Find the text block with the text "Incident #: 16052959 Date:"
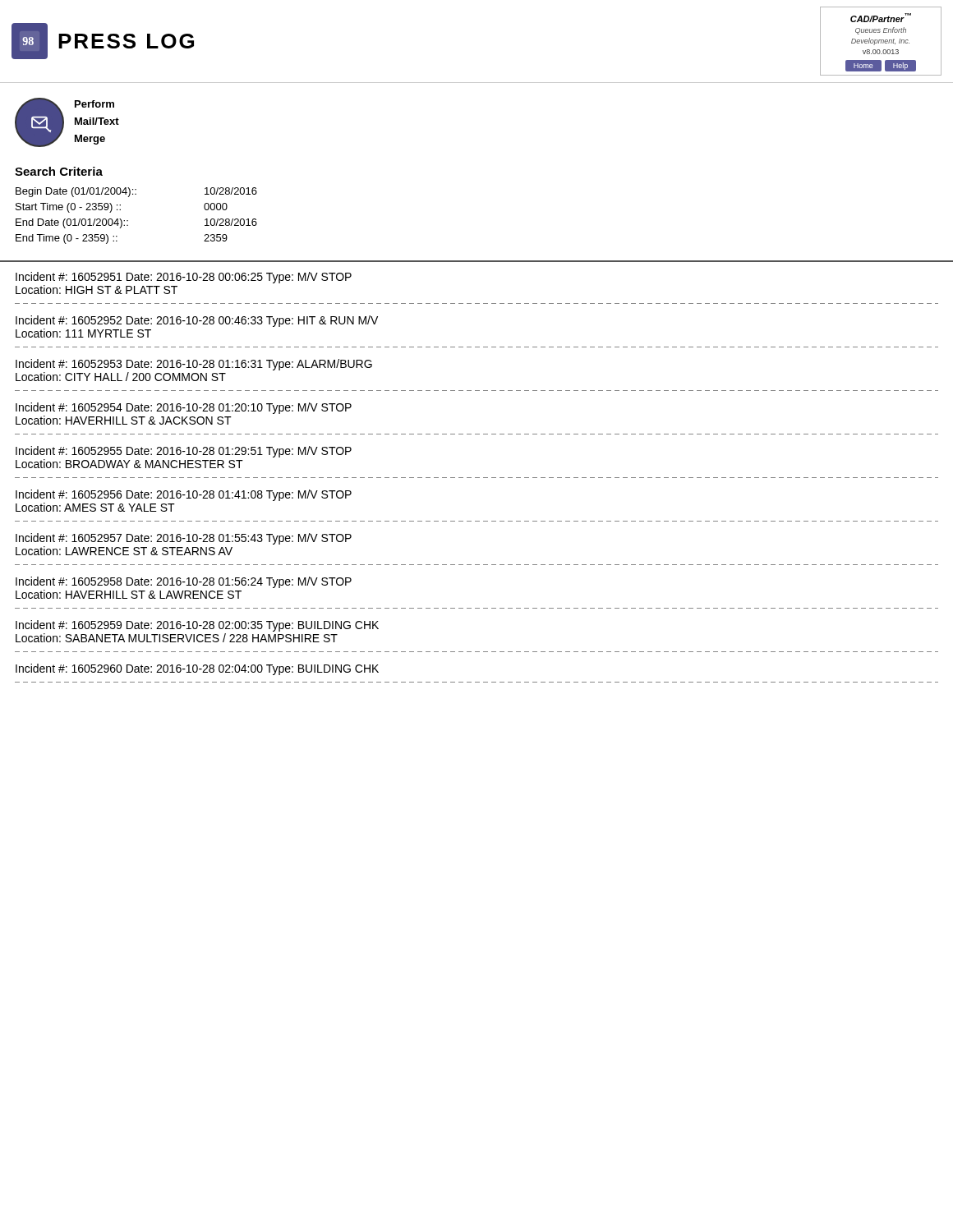 click(197, 626)
